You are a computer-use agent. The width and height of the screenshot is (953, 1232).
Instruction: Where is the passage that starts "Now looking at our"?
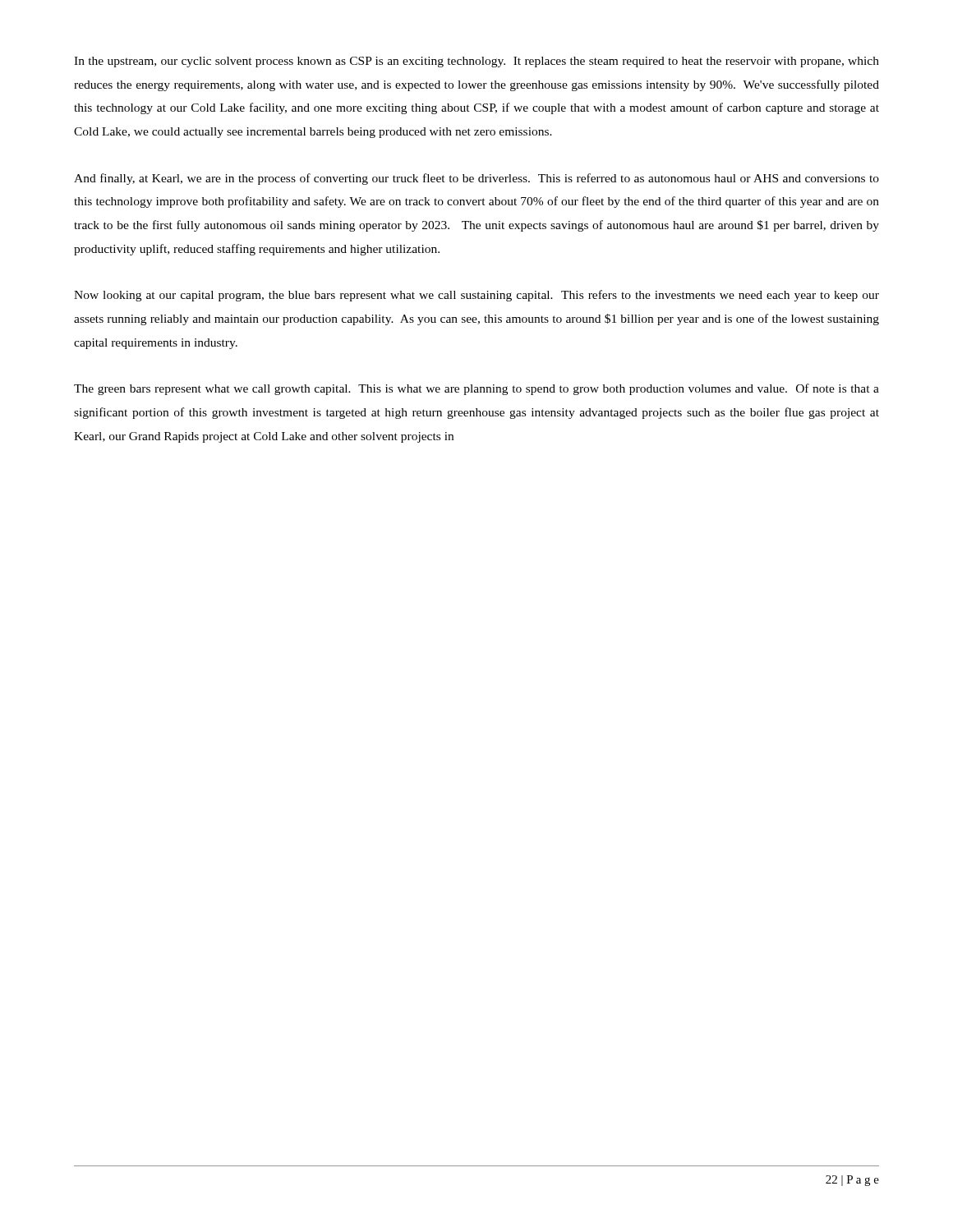(476, 318)
